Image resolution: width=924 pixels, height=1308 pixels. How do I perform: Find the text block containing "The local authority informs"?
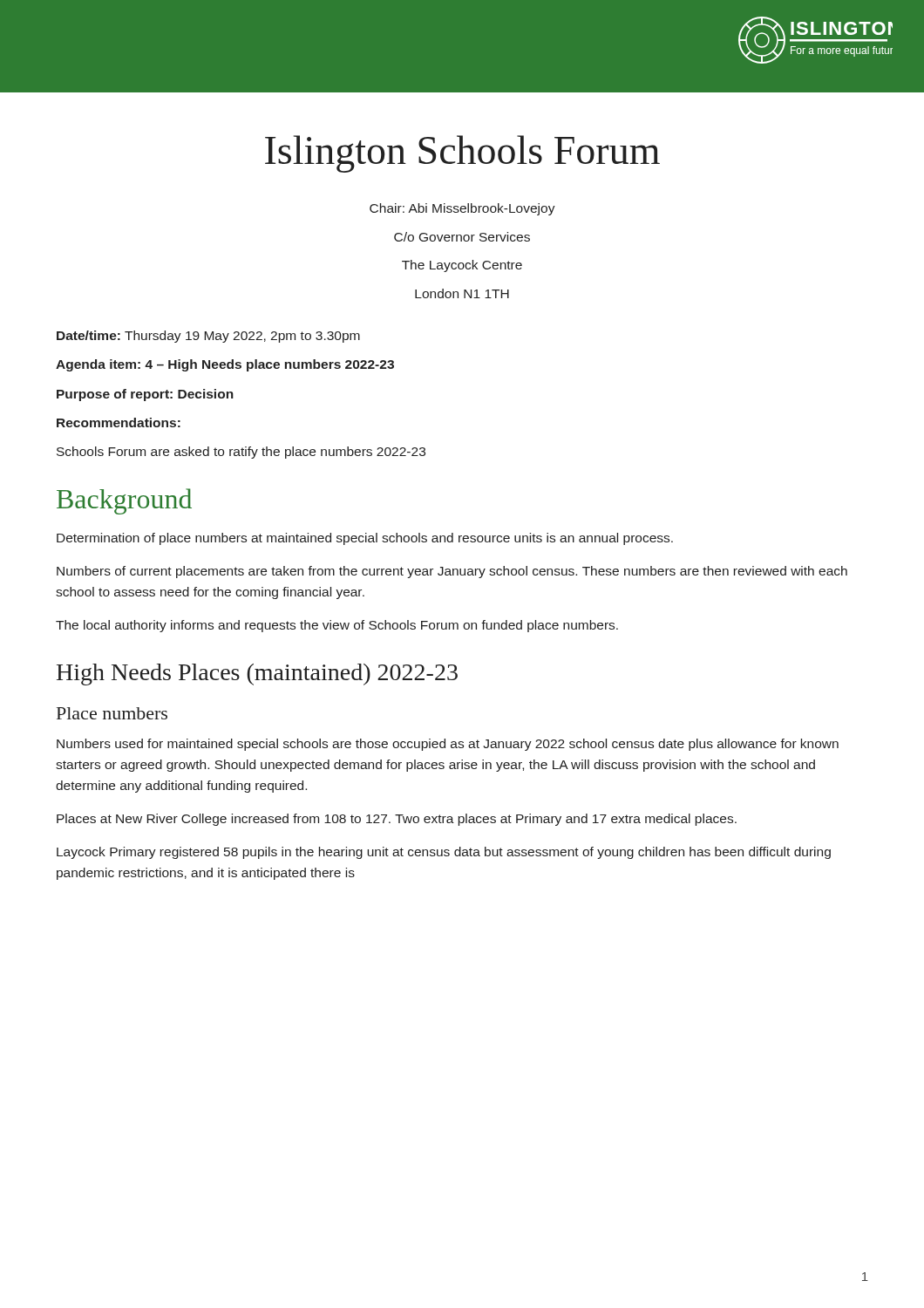[462, 625]
